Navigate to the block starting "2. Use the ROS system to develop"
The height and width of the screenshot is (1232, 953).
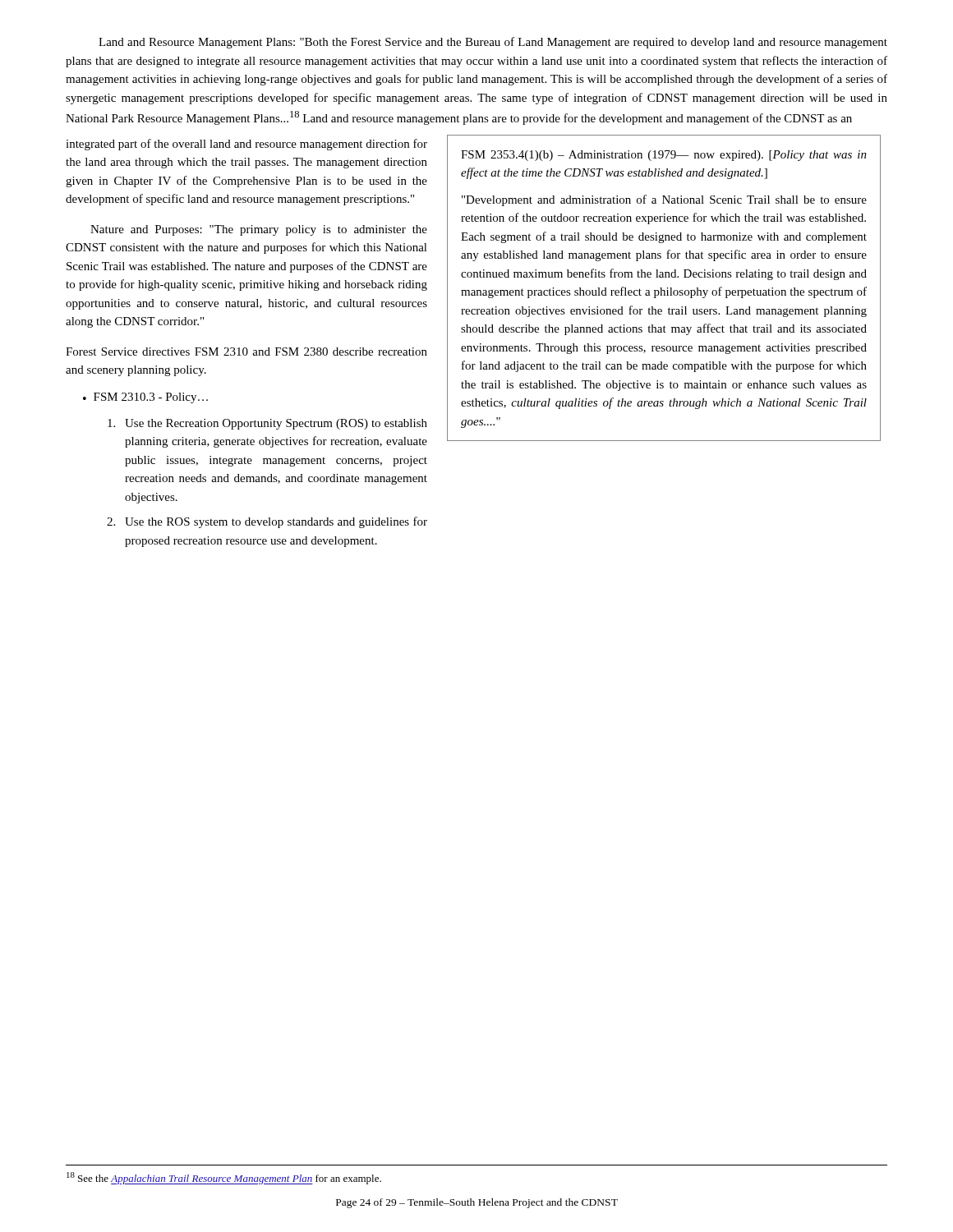click(x=267, y=531)
